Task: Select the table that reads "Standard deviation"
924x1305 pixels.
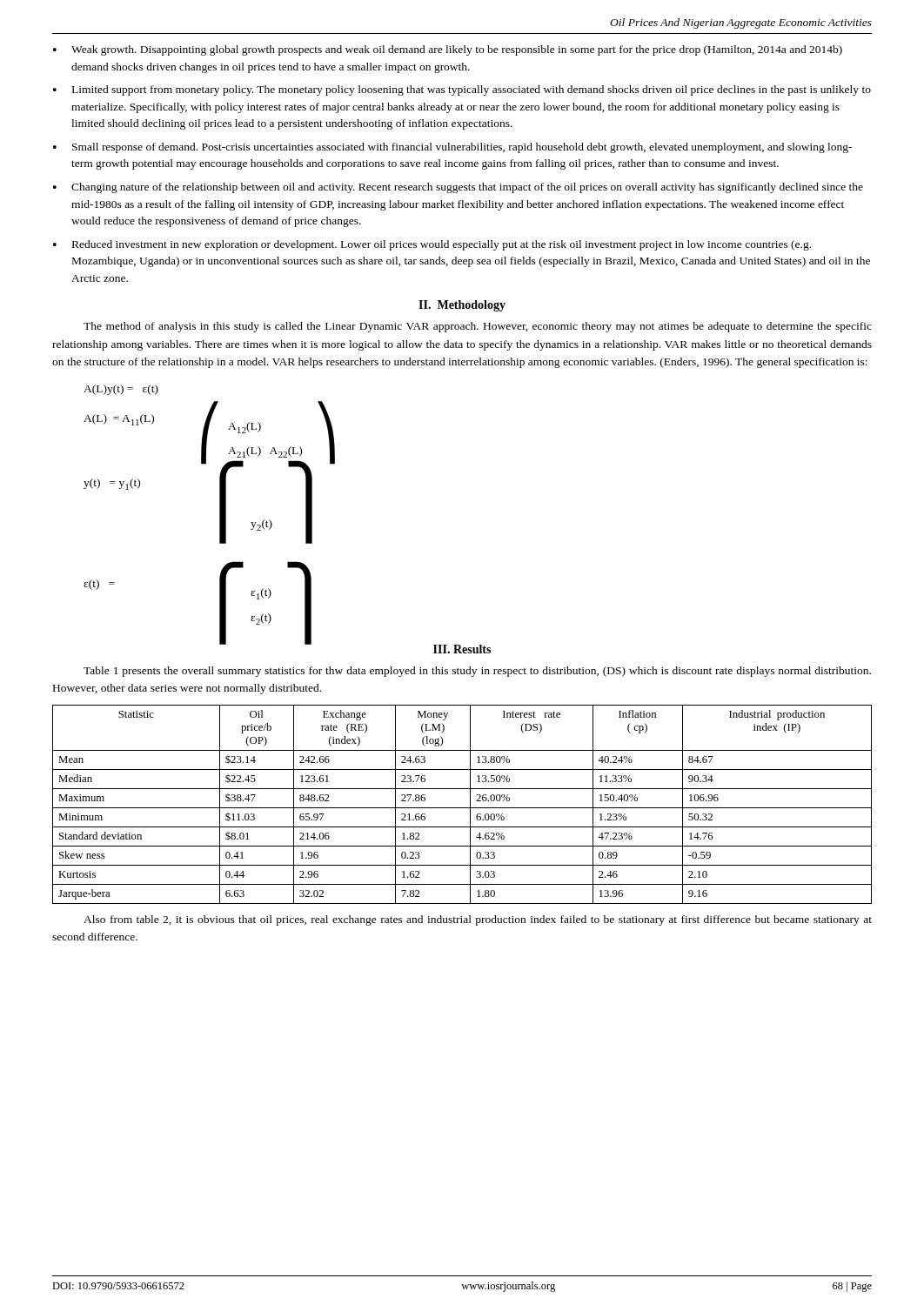Action: point(462,804)
